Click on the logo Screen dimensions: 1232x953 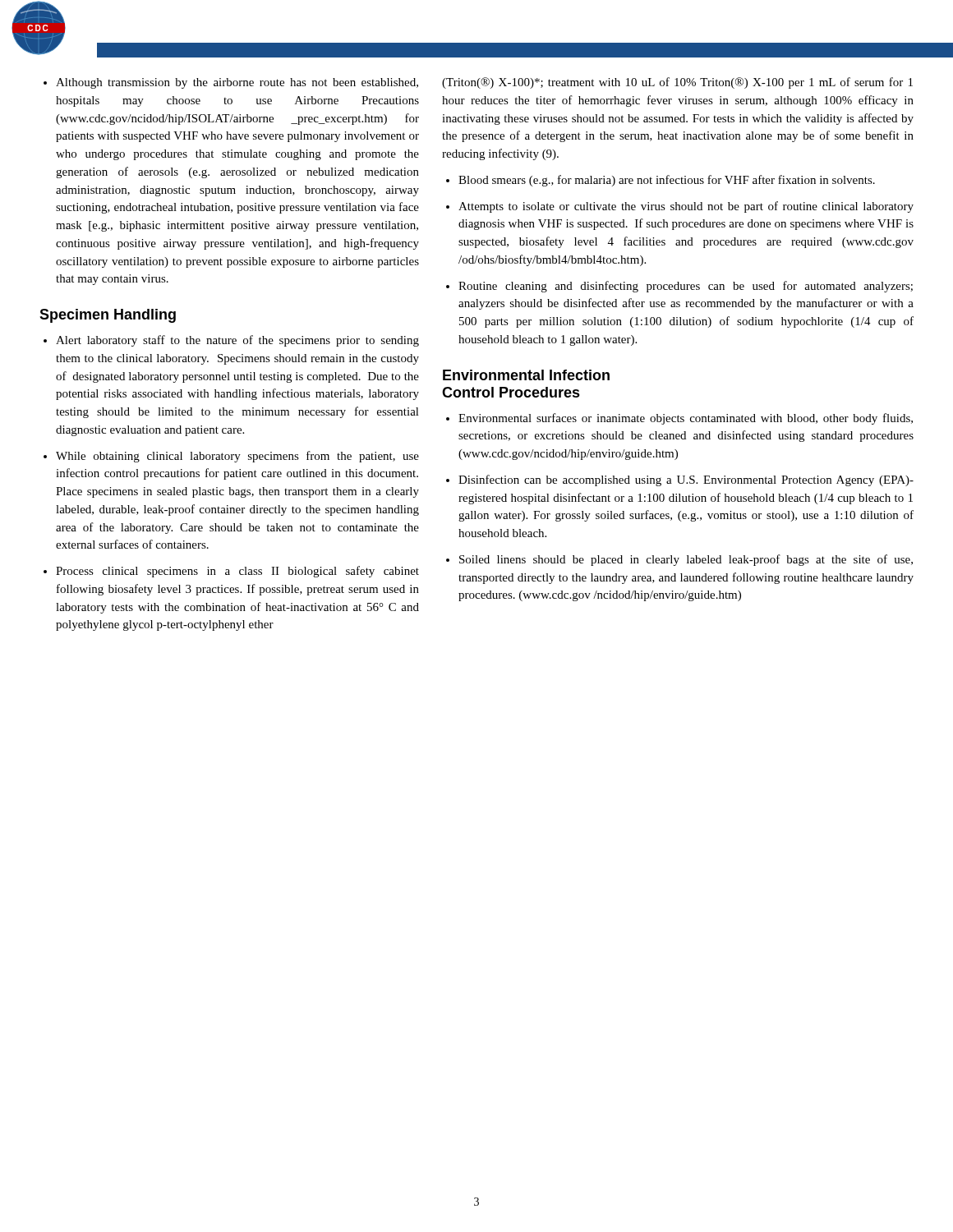45,30
